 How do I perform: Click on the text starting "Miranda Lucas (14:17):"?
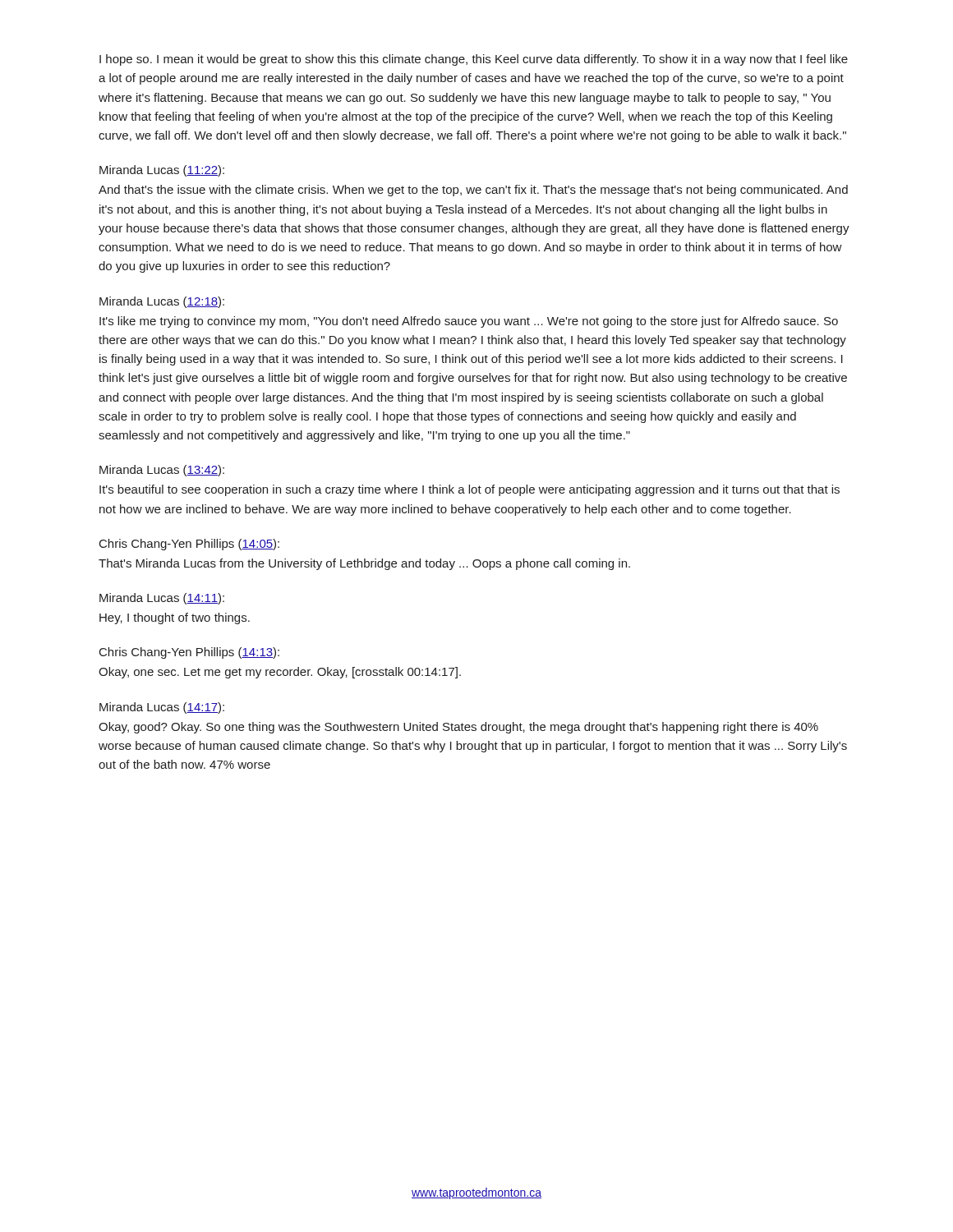162,706
